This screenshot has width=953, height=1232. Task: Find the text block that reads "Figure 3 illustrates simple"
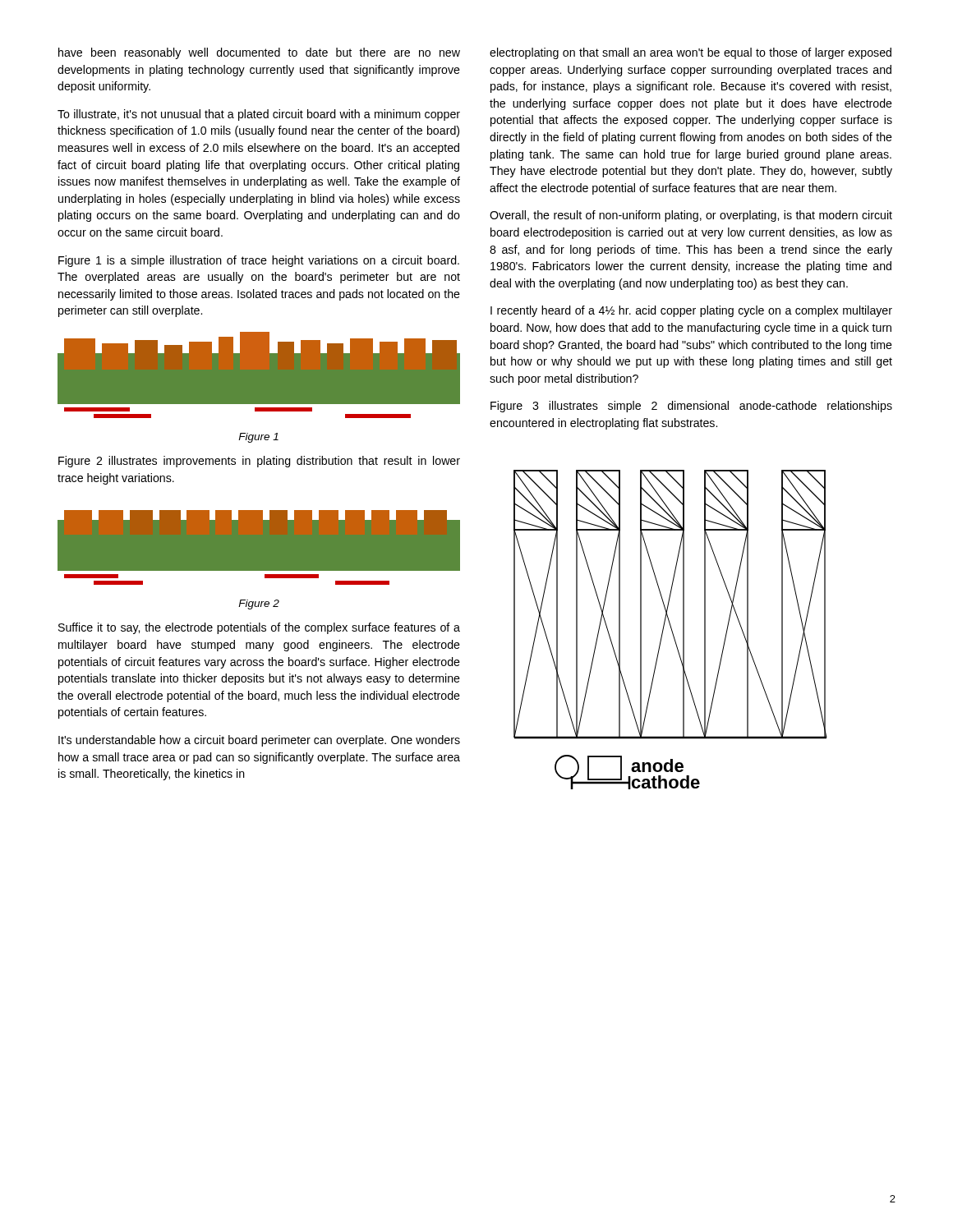pyautogui.click(x=691, y=415)
